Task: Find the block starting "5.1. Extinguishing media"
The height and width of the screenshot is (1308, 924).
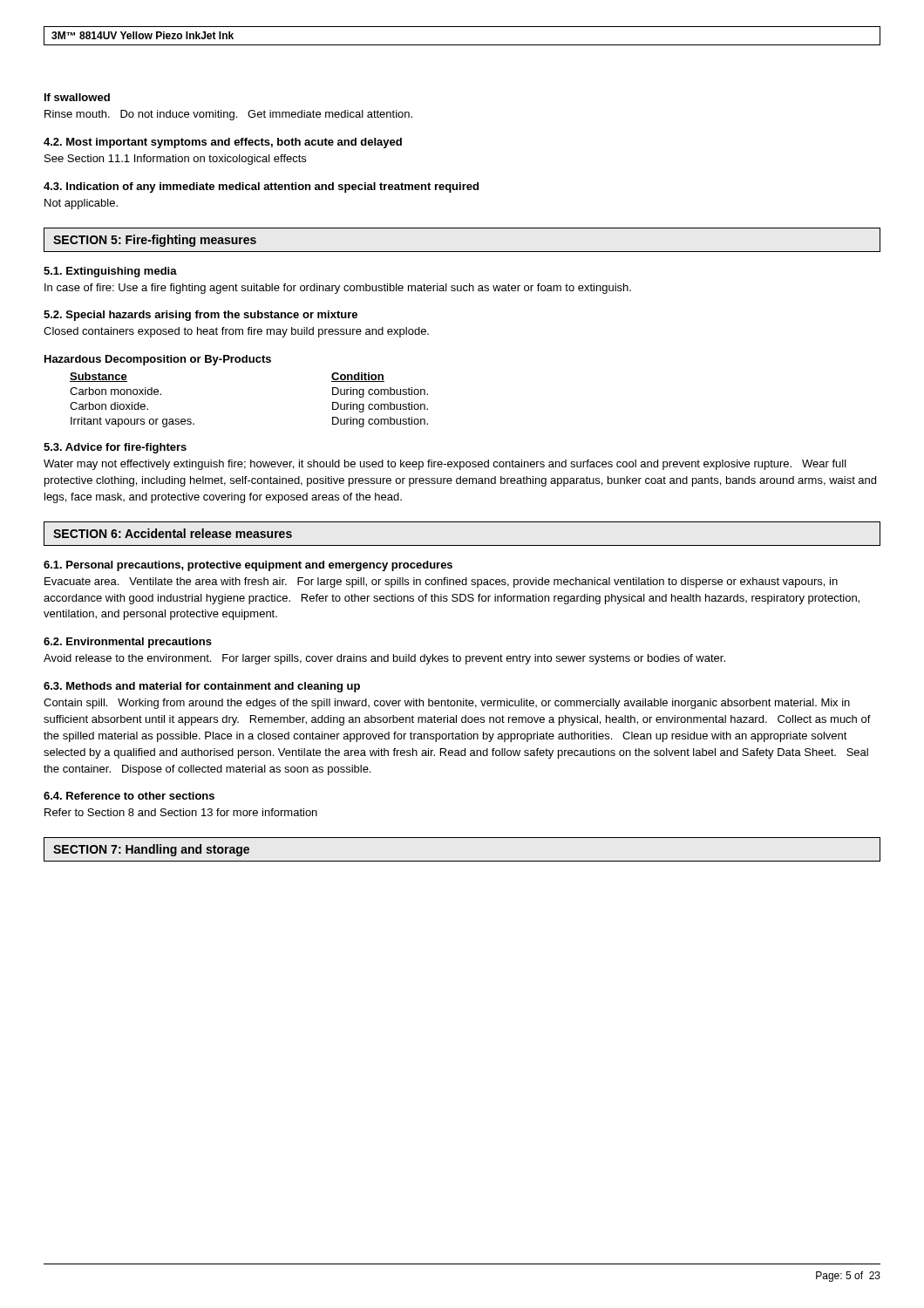Action: (110, 270)
